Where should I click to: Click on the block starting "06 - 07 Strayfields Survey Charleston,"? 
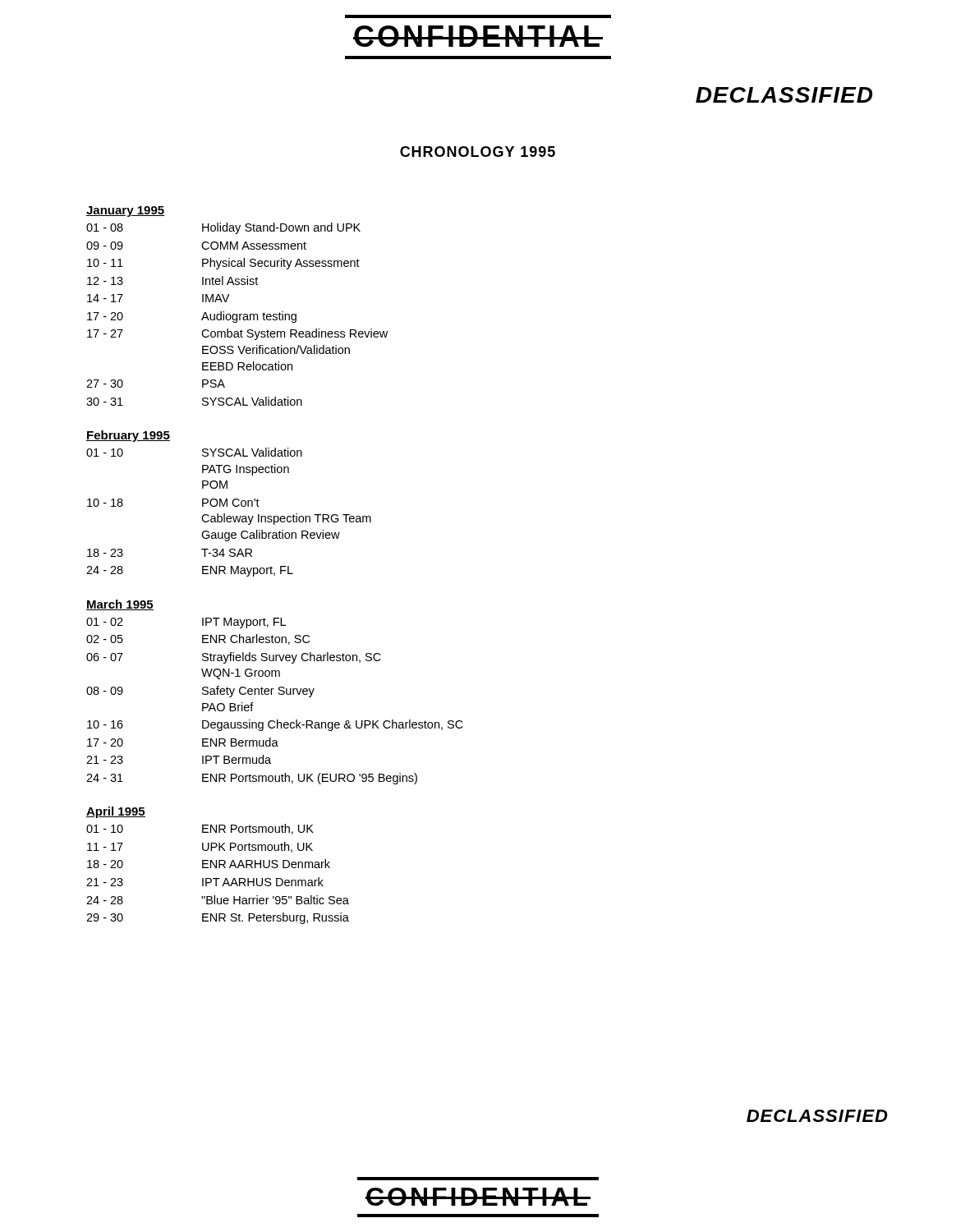(x=234, y=658)
